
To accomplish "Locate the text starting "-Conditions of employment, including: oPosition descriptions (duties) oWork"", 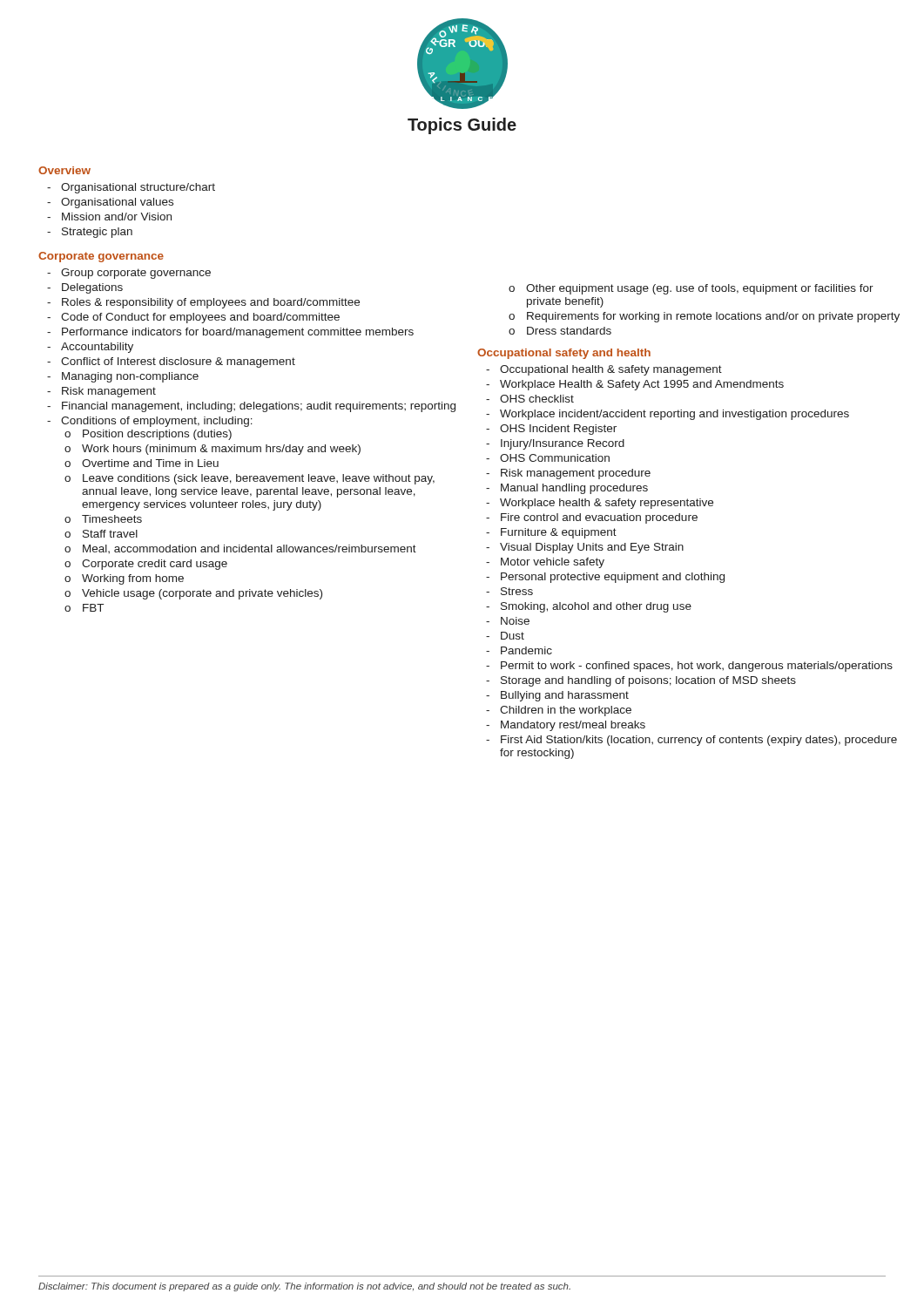I will click(256, 515).
